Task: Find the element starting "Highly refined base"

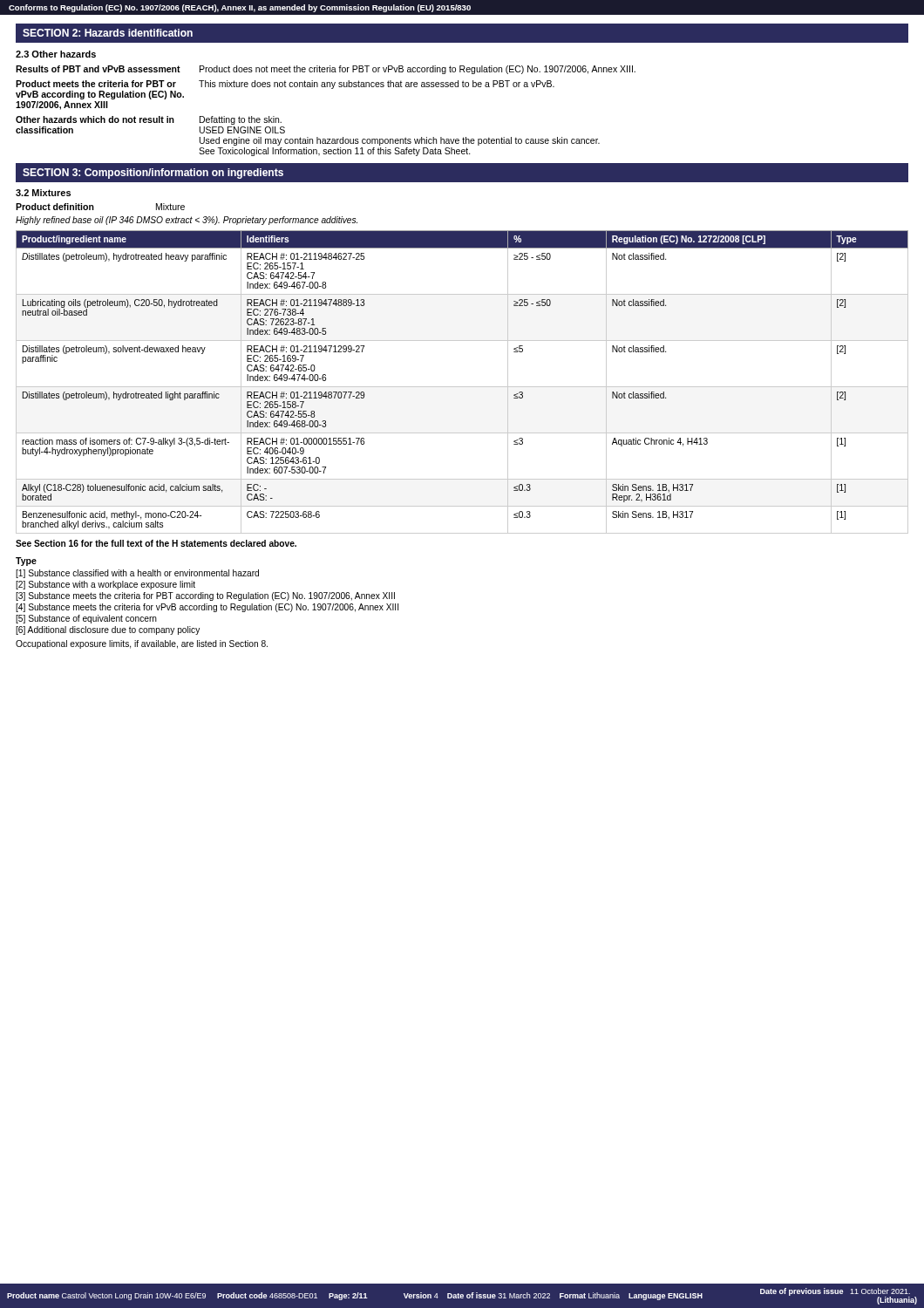Action: click(x=187, y=220)
